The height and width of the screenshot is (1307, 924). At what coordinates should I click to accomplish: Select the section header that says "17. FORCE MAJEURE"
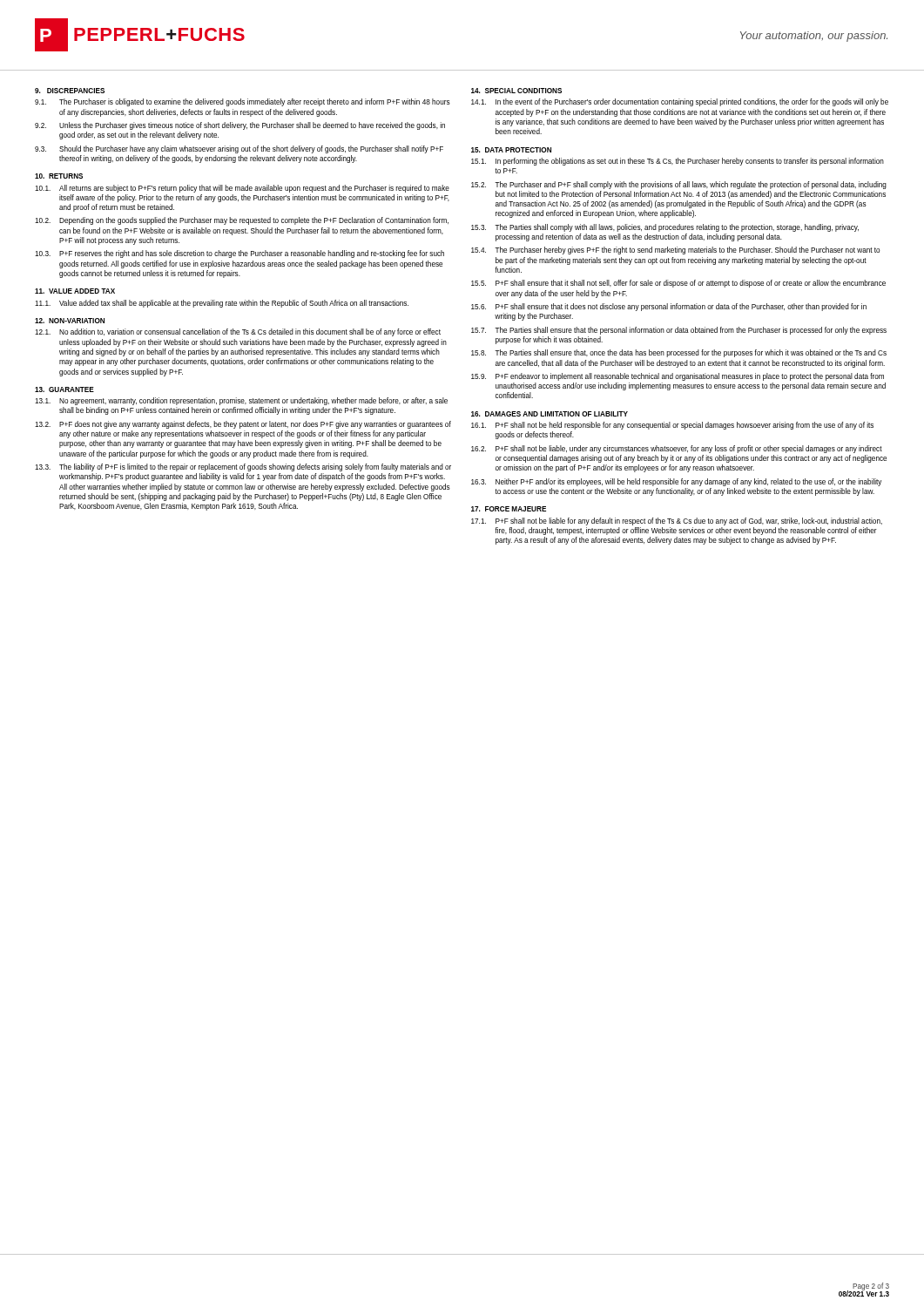click(x=509, y=509)
